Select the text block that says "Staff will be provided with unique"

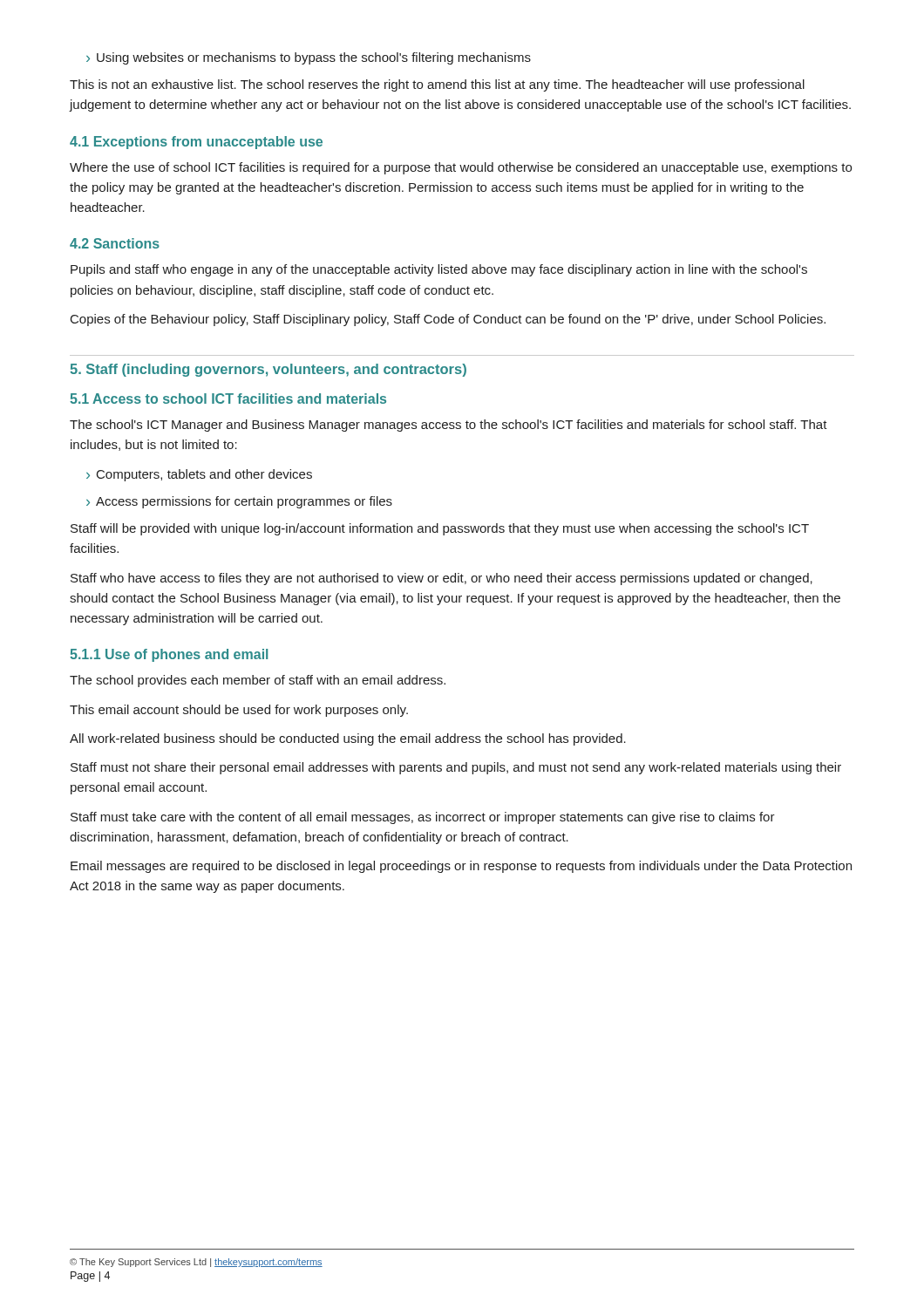462,538
